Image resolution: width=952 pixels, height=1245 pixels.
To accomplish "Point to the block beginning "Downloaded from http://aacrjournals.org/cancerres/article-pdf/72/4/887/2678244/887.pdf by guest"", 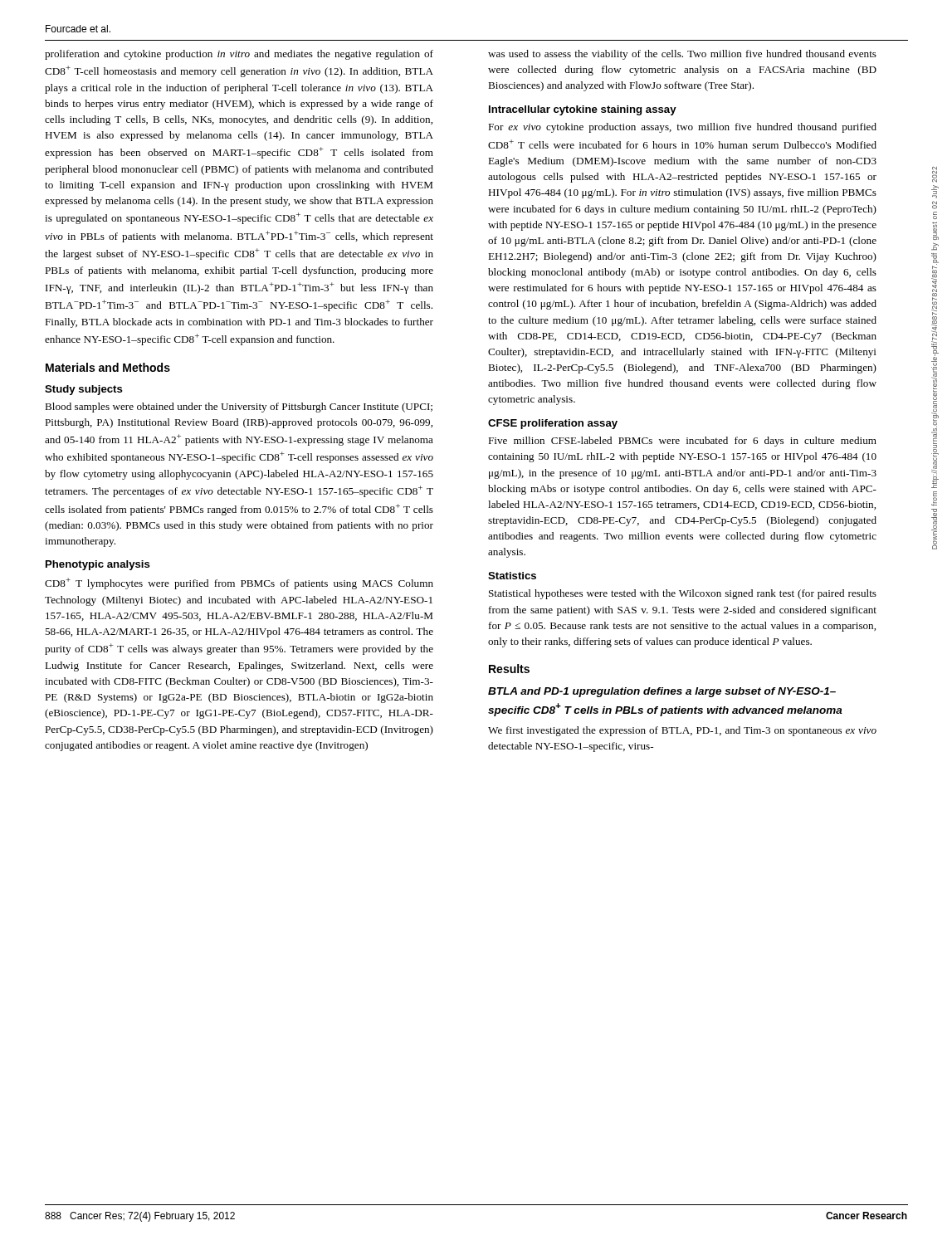I will click(x=935, y=358).
